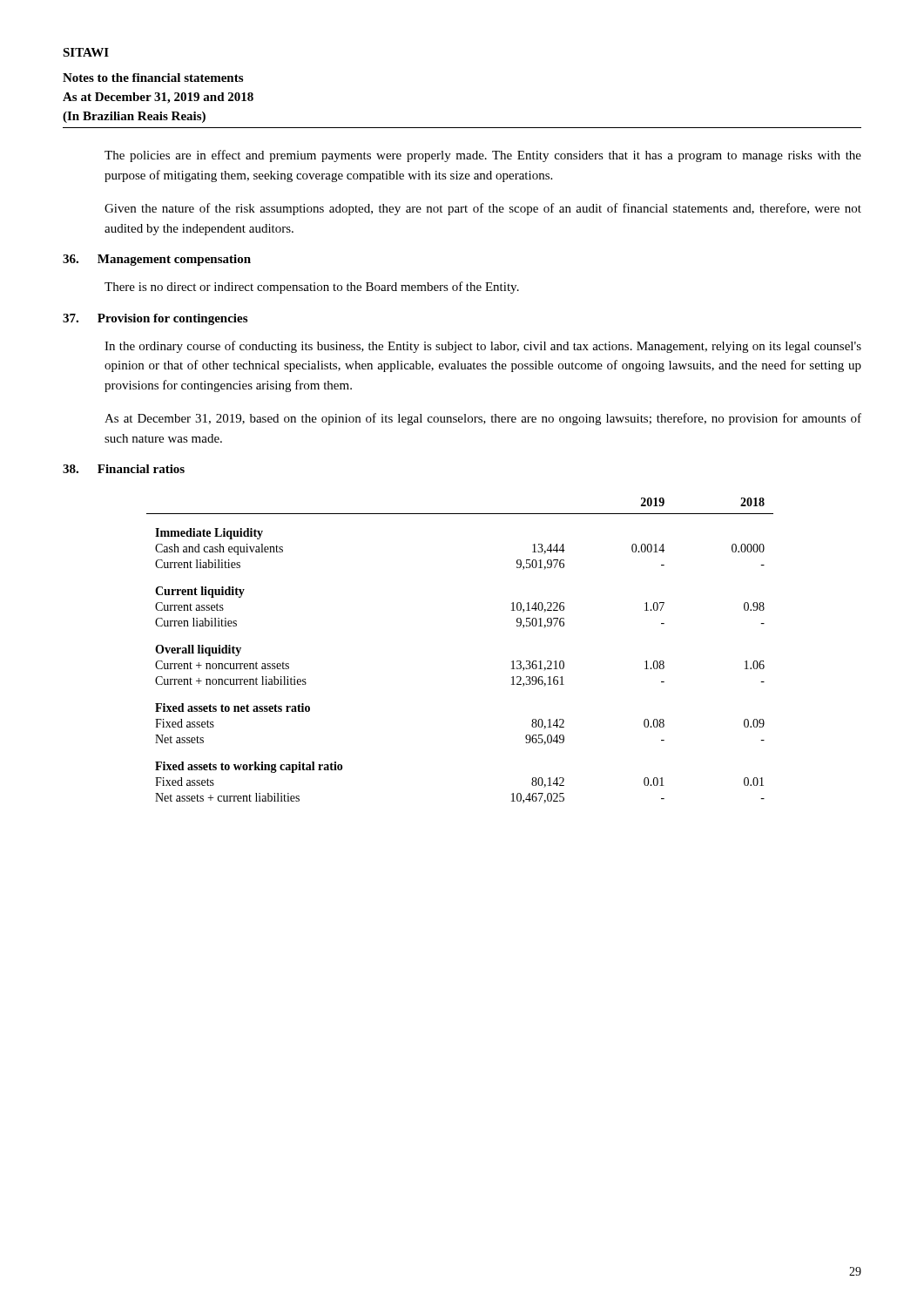The image size is (924, 1307).
Task: Find the text block that says "As at December 31, 2019, based on the"
Action: pyautogui.click(x=483, y=428)
